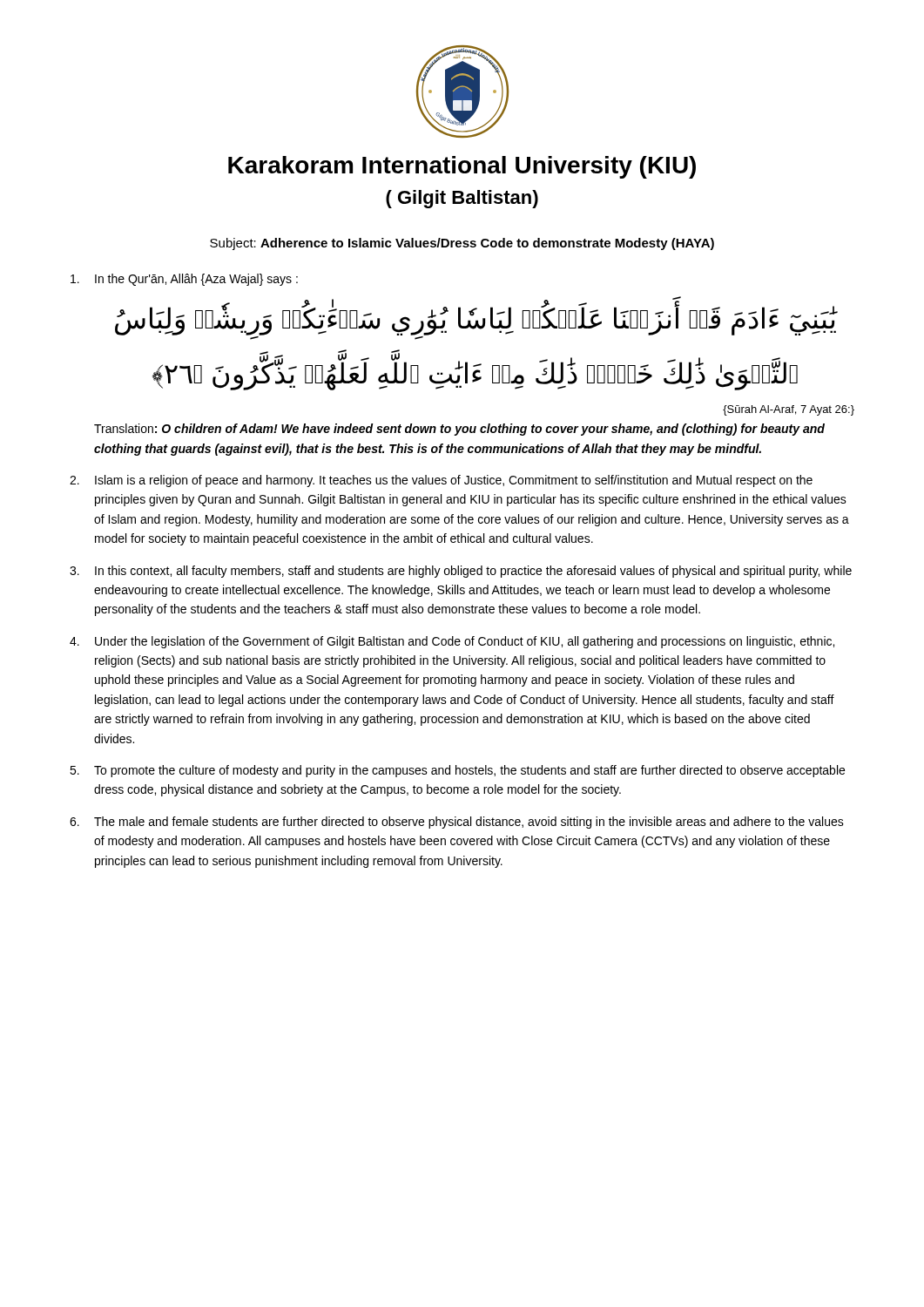Find the text block that says "Translation: O children of Adam!"

pyautogui.click(x=459, y=439)
